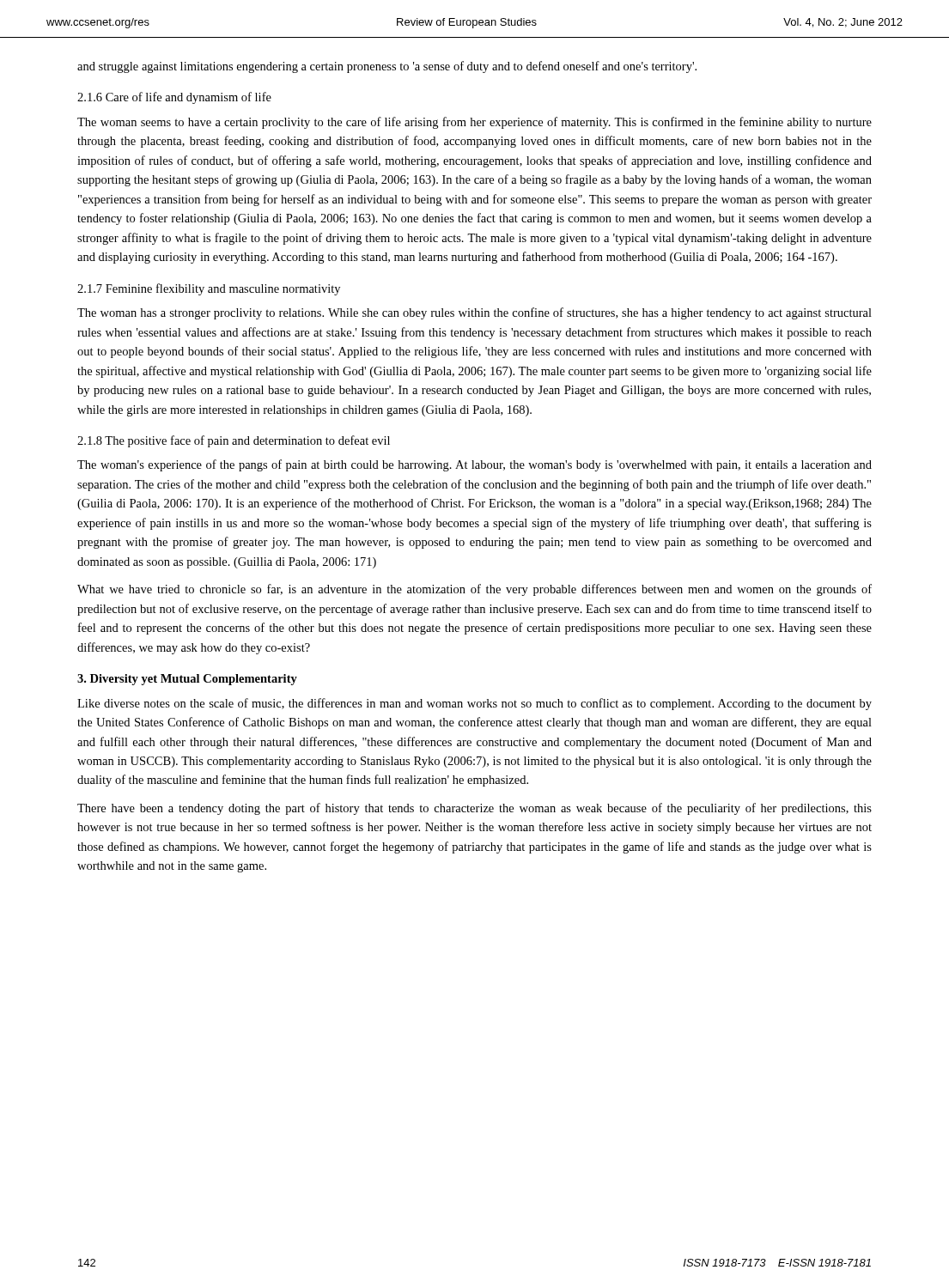Select the passage starting "The woman's experience"
This screenshot has width=949, height=1288.
tap(474, 513)
